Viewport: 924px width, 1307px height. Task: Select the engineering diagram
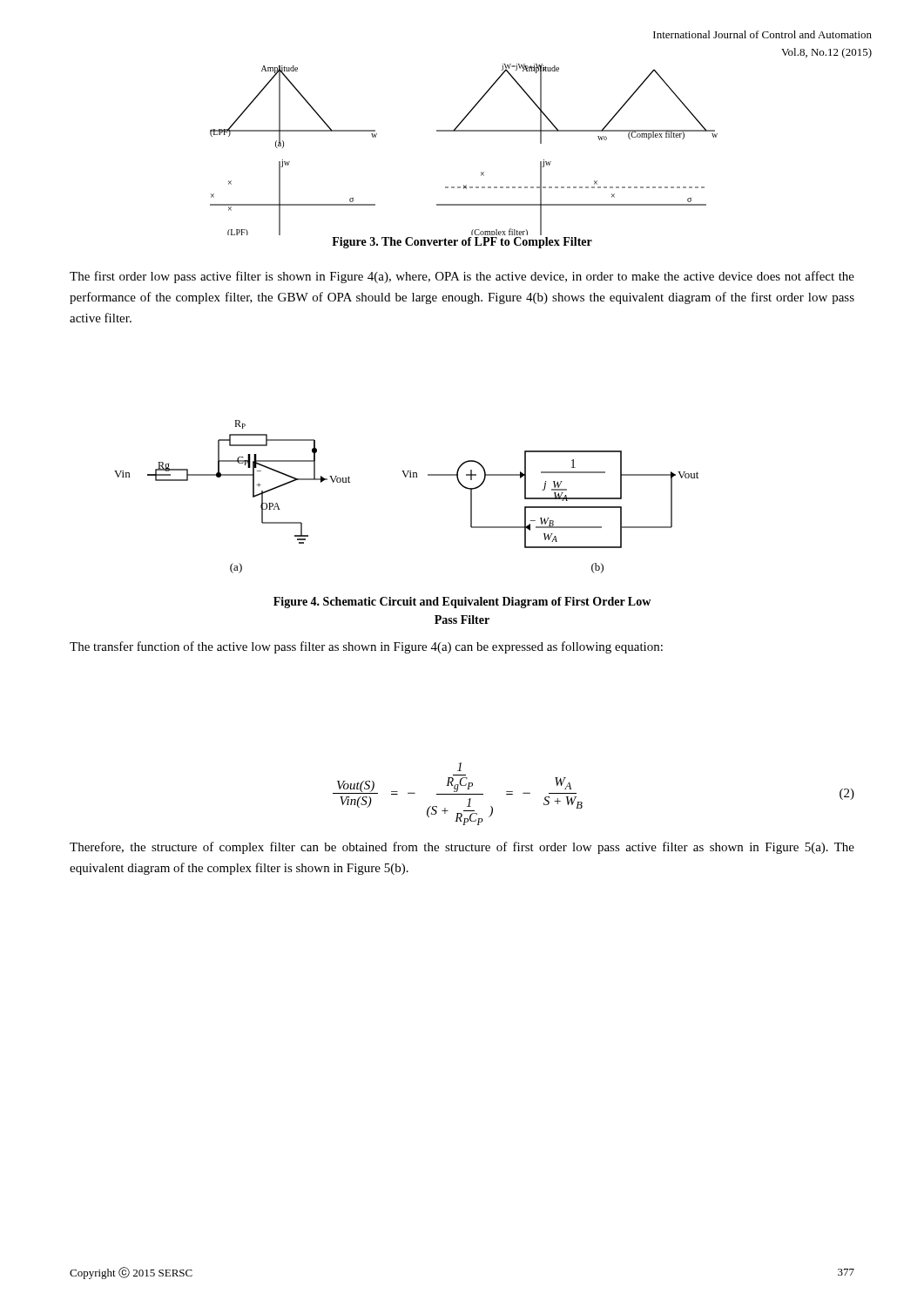pos(462,148)
